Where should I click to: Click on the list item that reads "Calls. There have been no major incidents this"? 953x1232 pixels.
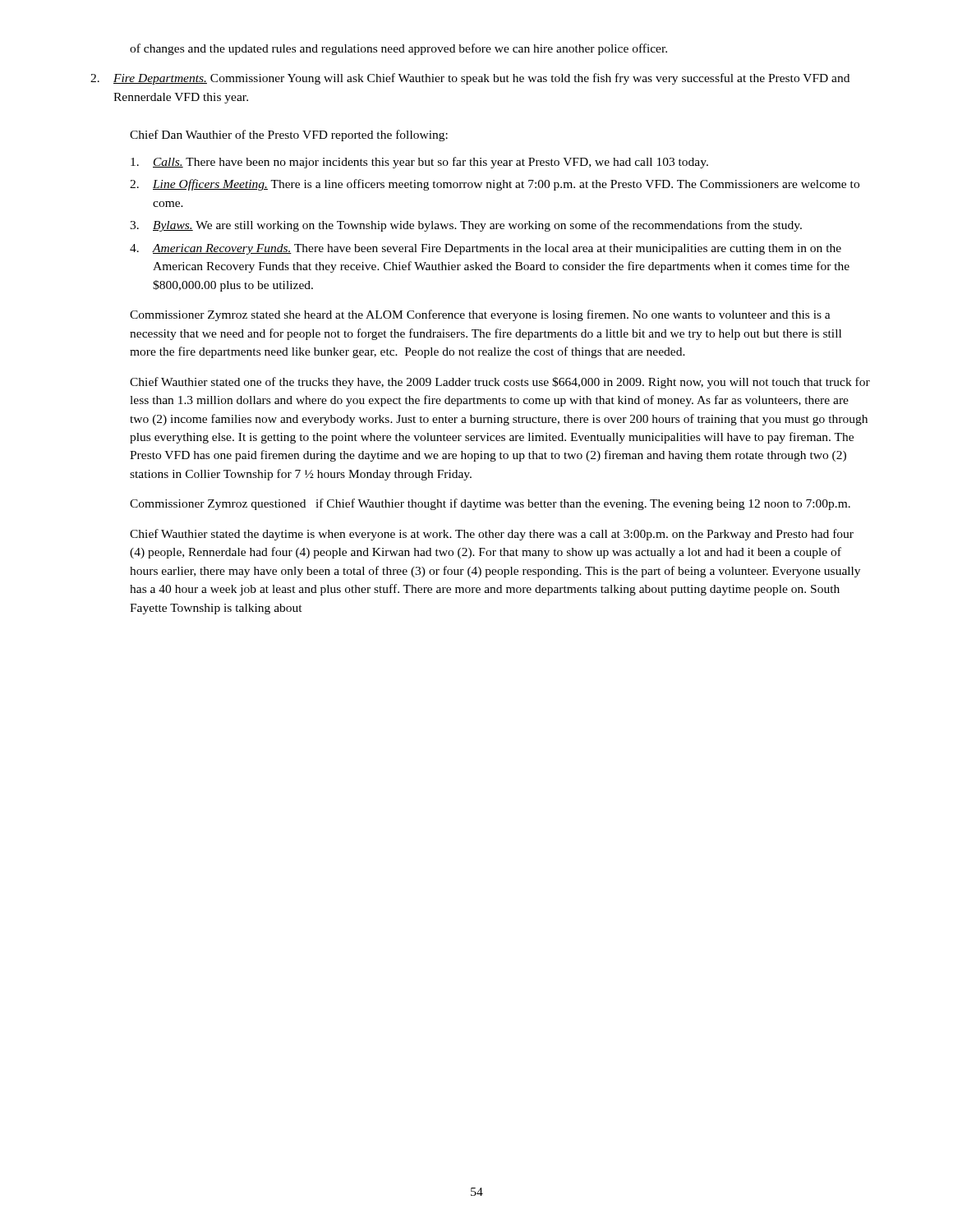pos(500,162)
